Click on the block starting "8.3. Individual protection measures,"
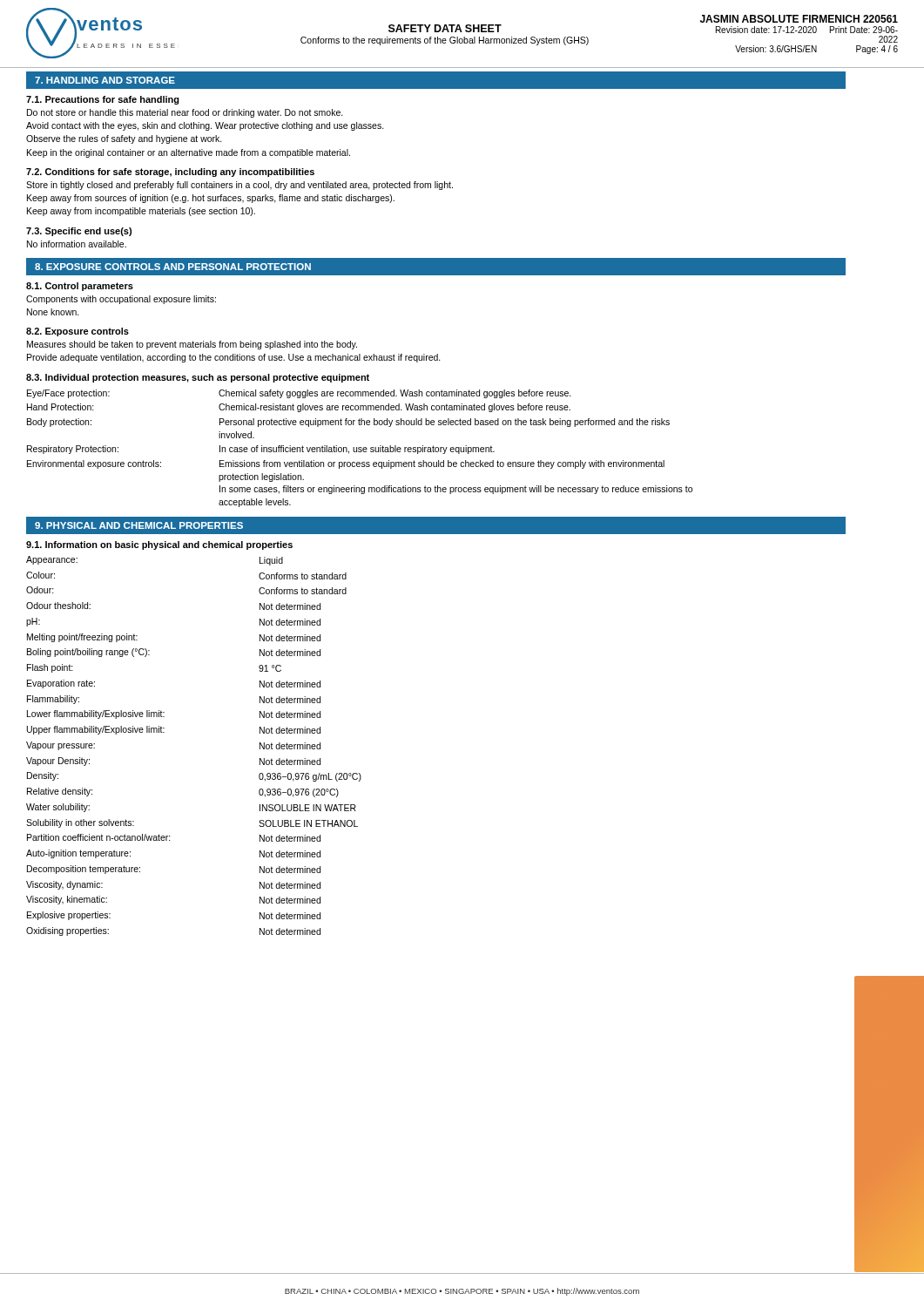Image resolution: width=924 pixels, height=1307 pixels. coord(198,377)
